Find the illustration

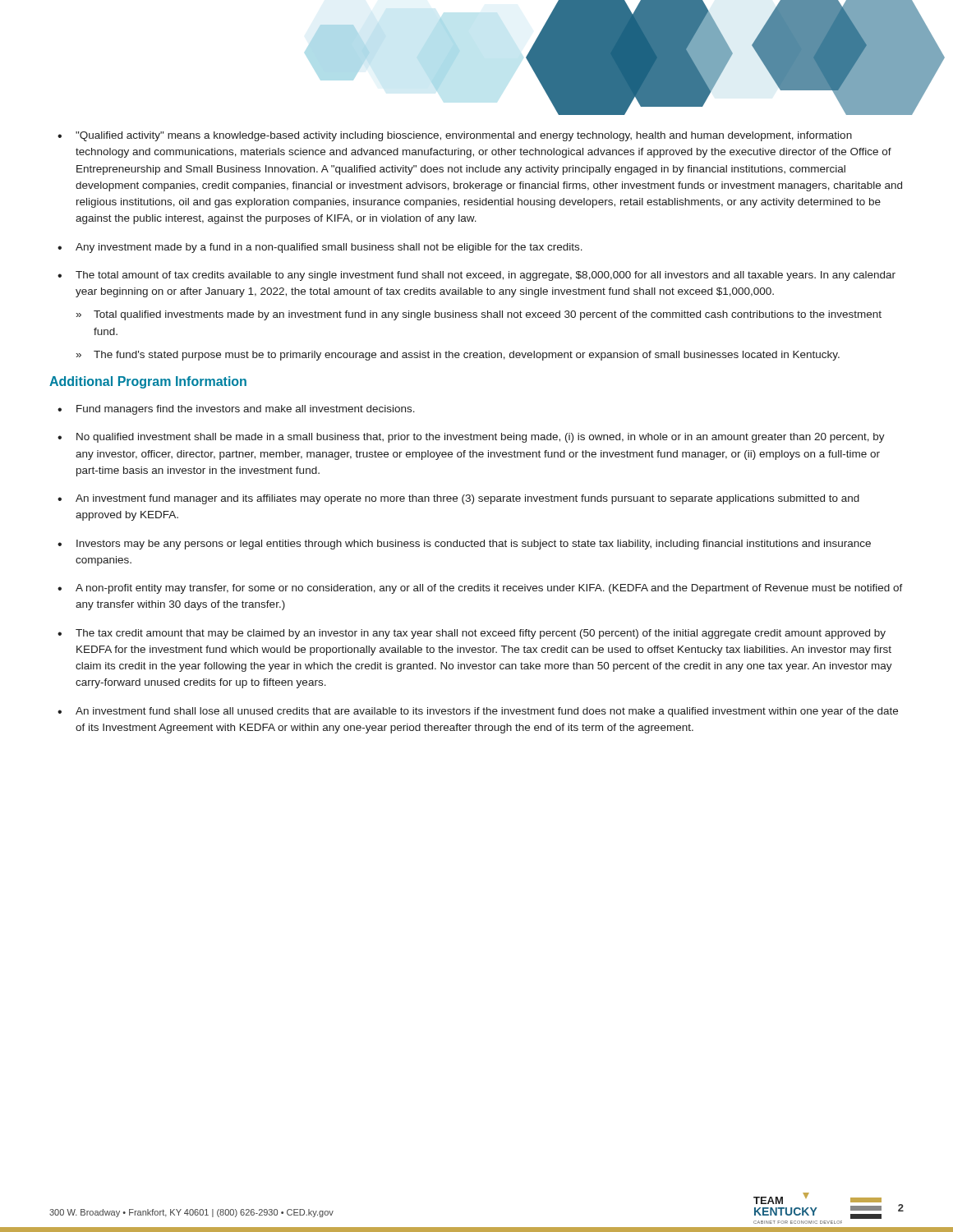point(476,66)
